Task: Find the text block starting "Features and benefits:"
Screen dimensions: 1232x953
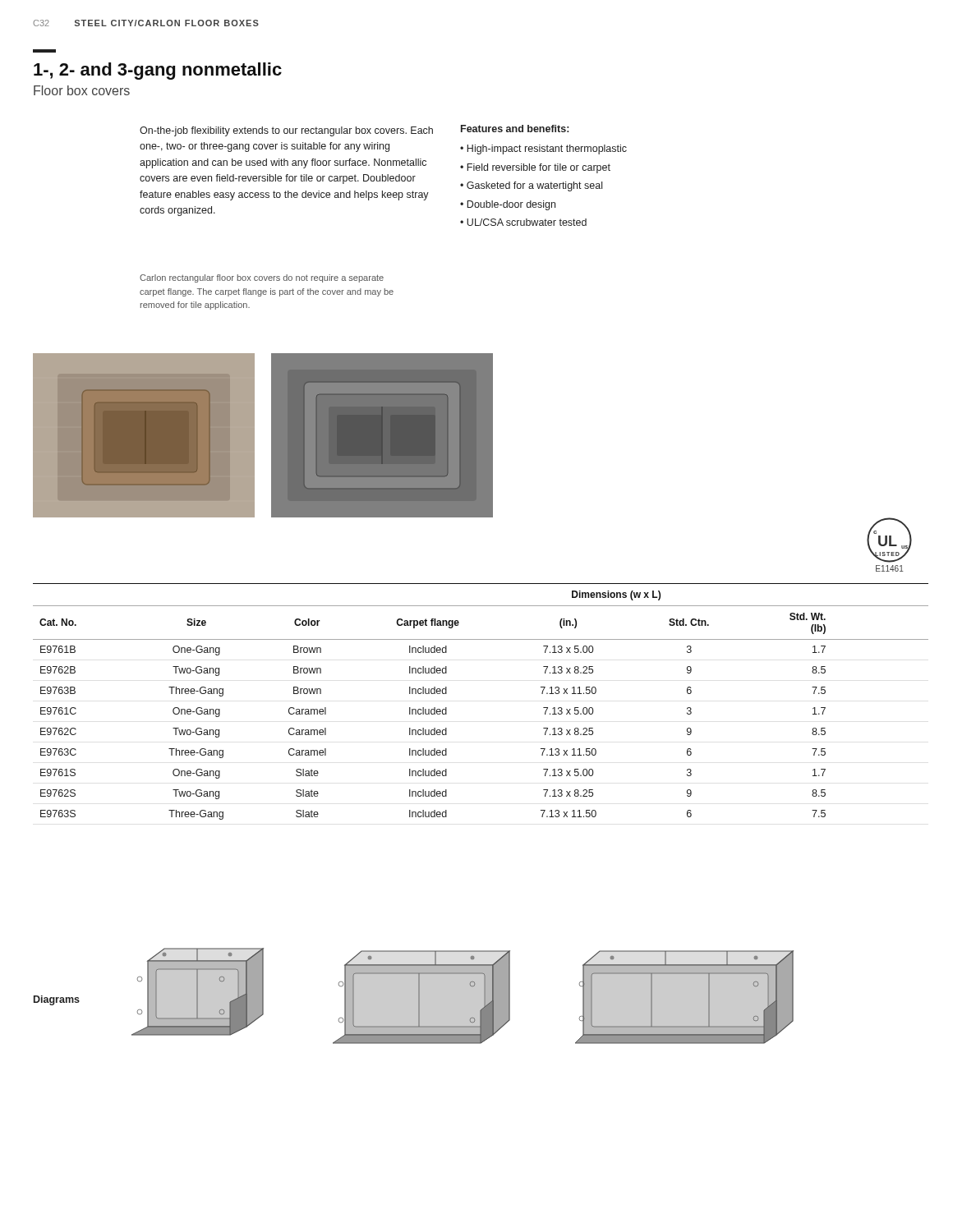Action: tap(515, 129)
